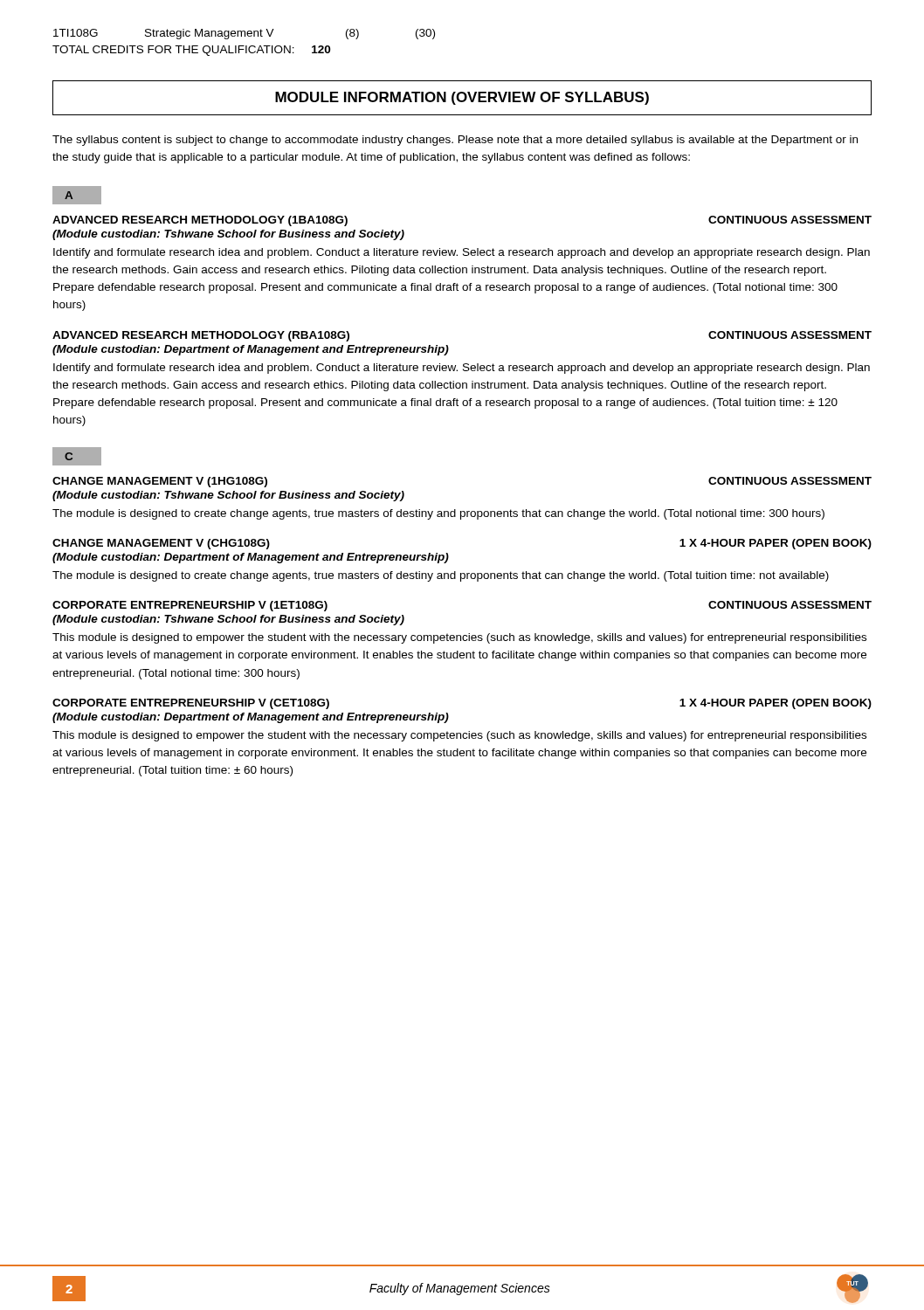Click the passage that begins "The syllabus content is subject to change to"
This screenshot has width=924, height=1310.
[455, 148]
